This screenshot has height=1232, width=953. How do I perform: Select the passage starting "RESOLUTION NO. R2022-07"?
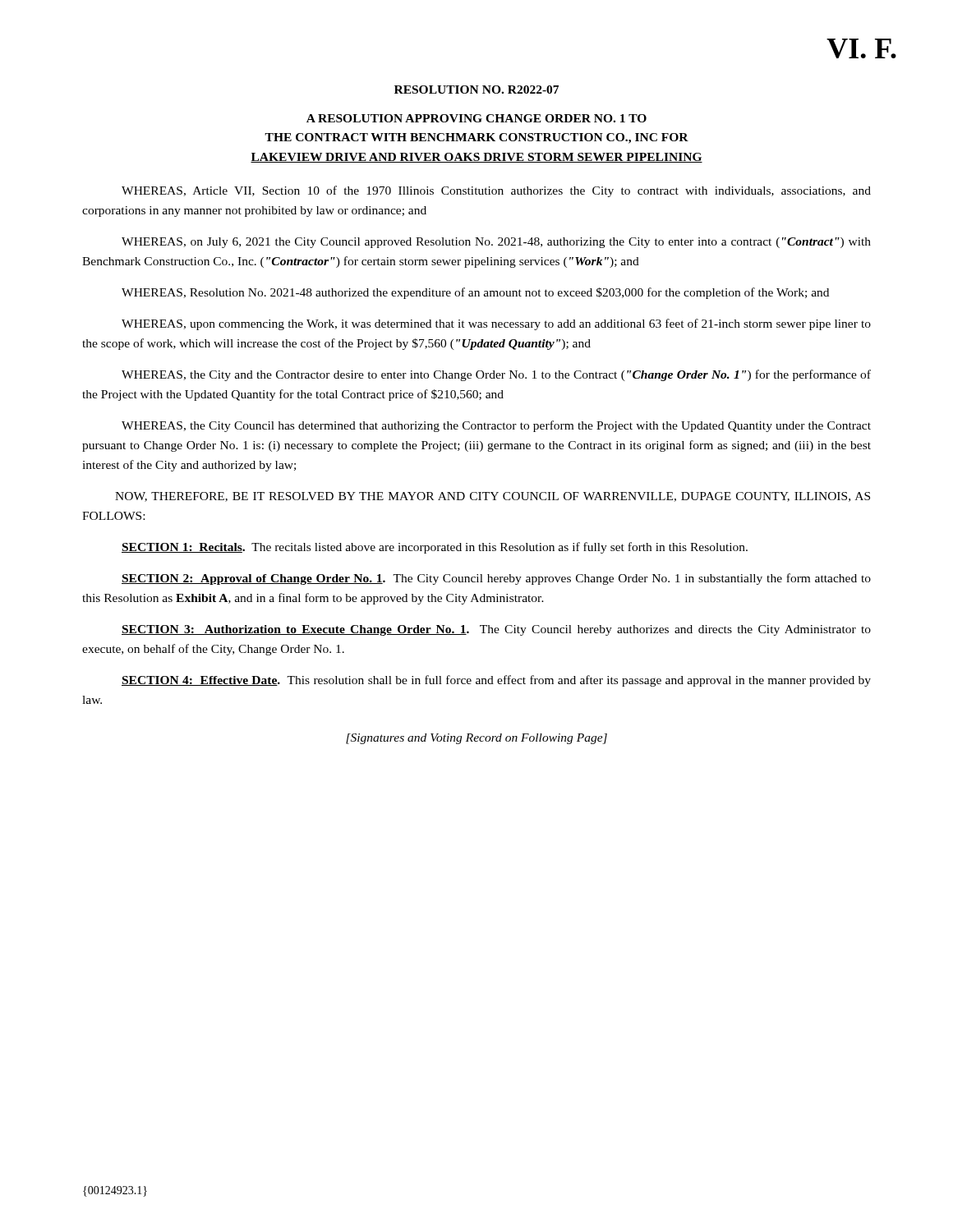click(x=476, y=89)
